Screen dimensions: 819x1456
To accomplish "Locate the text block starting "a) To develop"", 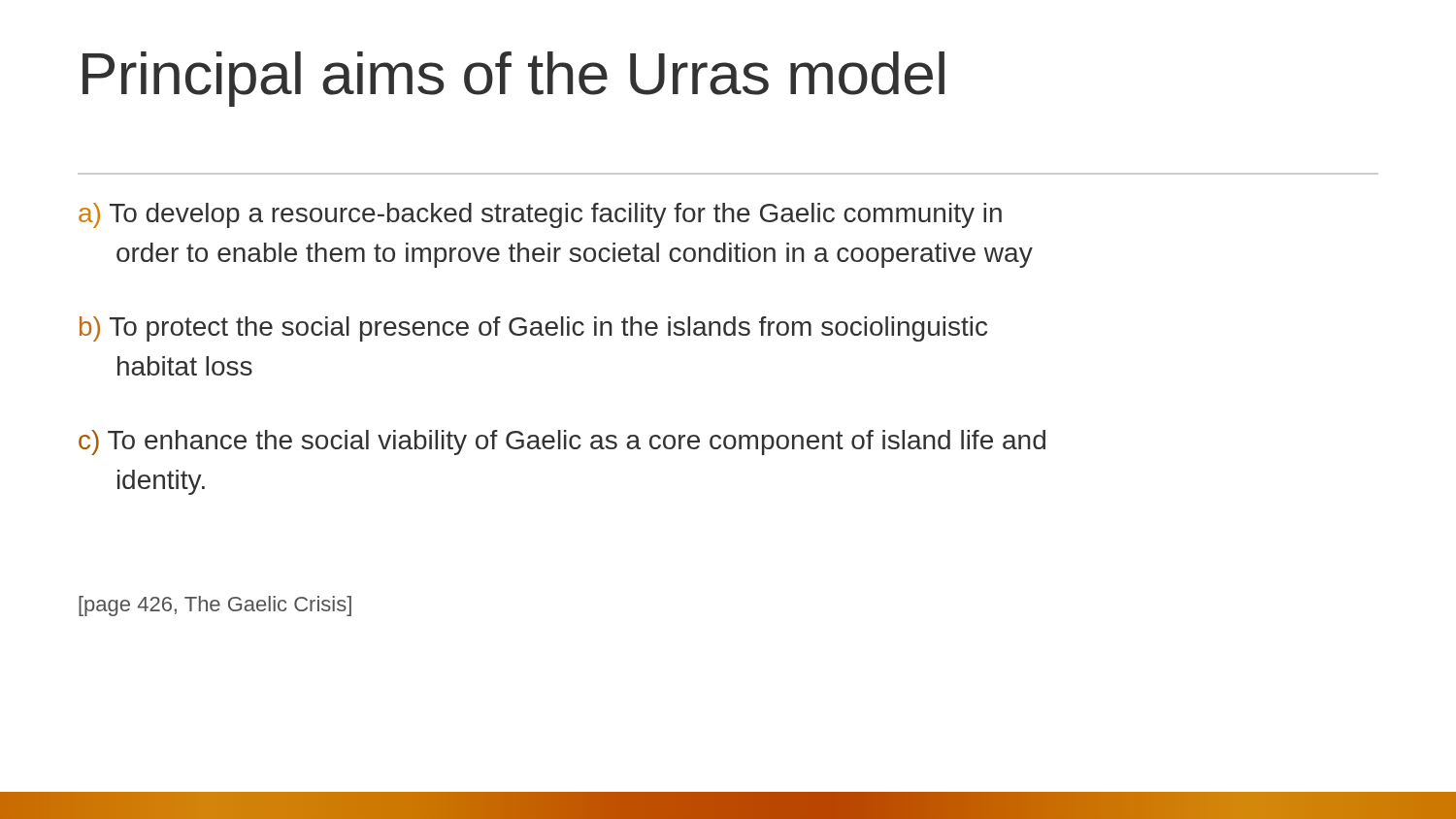I will (x=555, y=233).
